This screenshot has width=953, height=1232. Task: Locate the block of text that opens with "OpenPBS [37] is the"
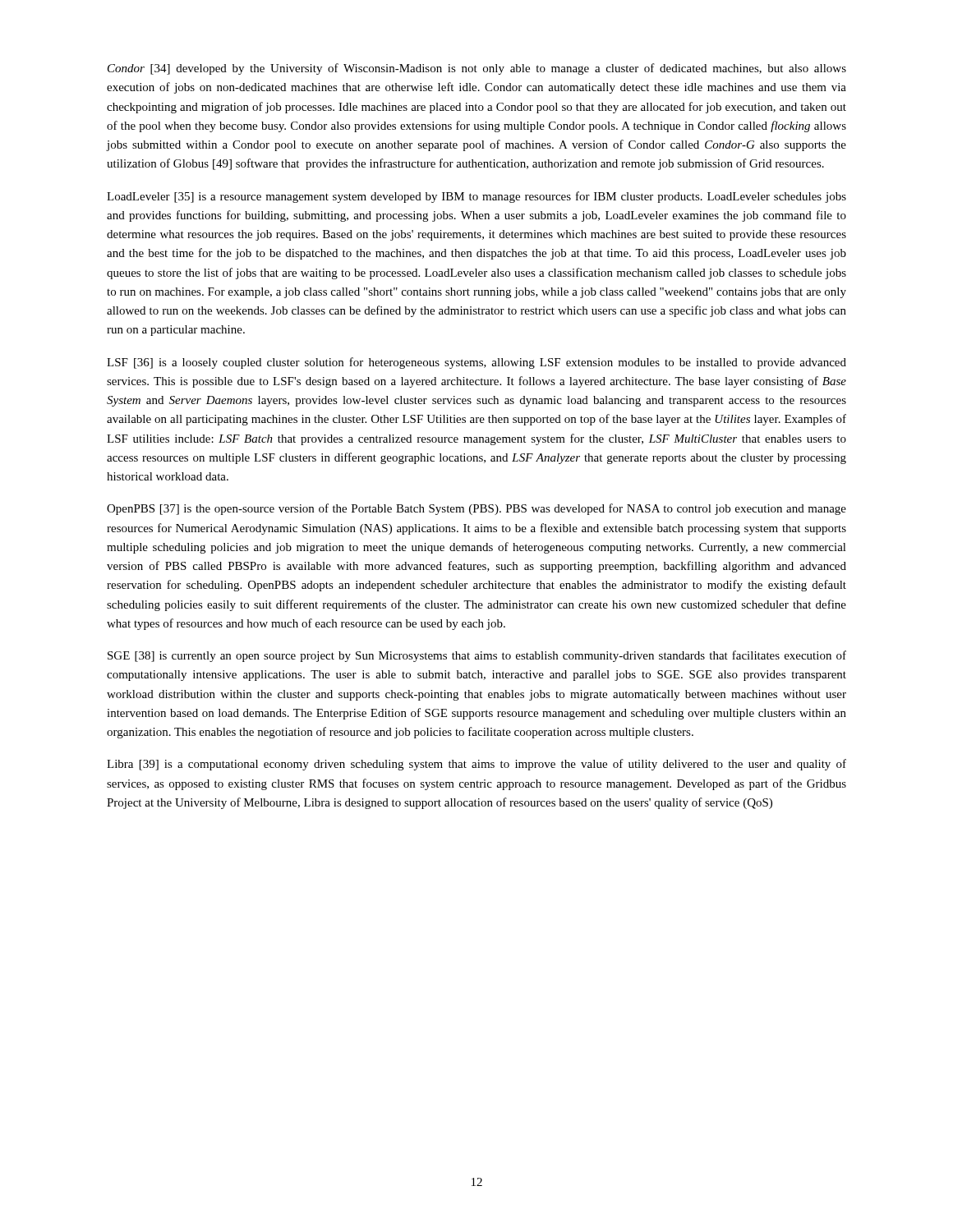click(476, 566)
